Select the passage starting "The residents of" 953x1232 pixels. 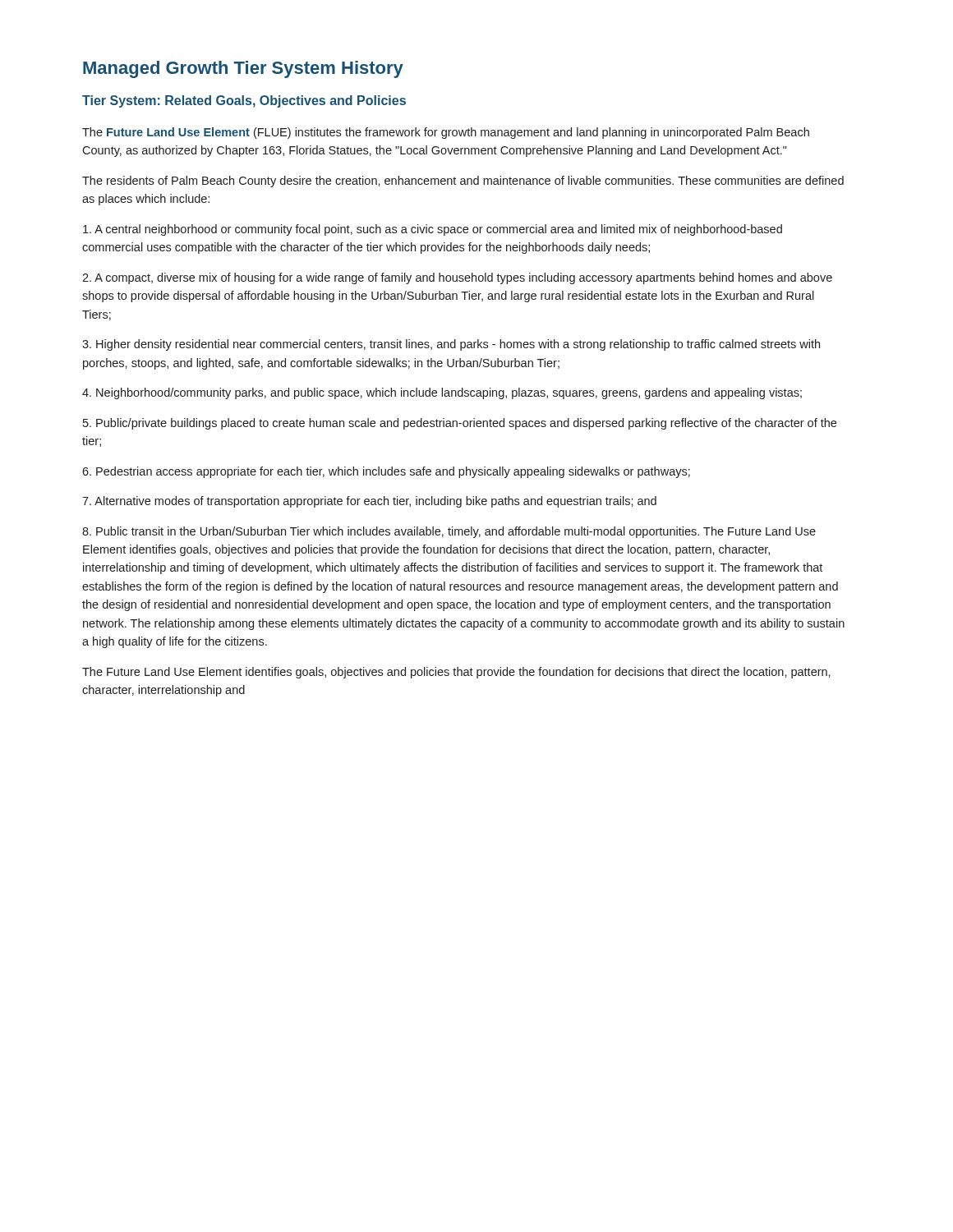463,190
